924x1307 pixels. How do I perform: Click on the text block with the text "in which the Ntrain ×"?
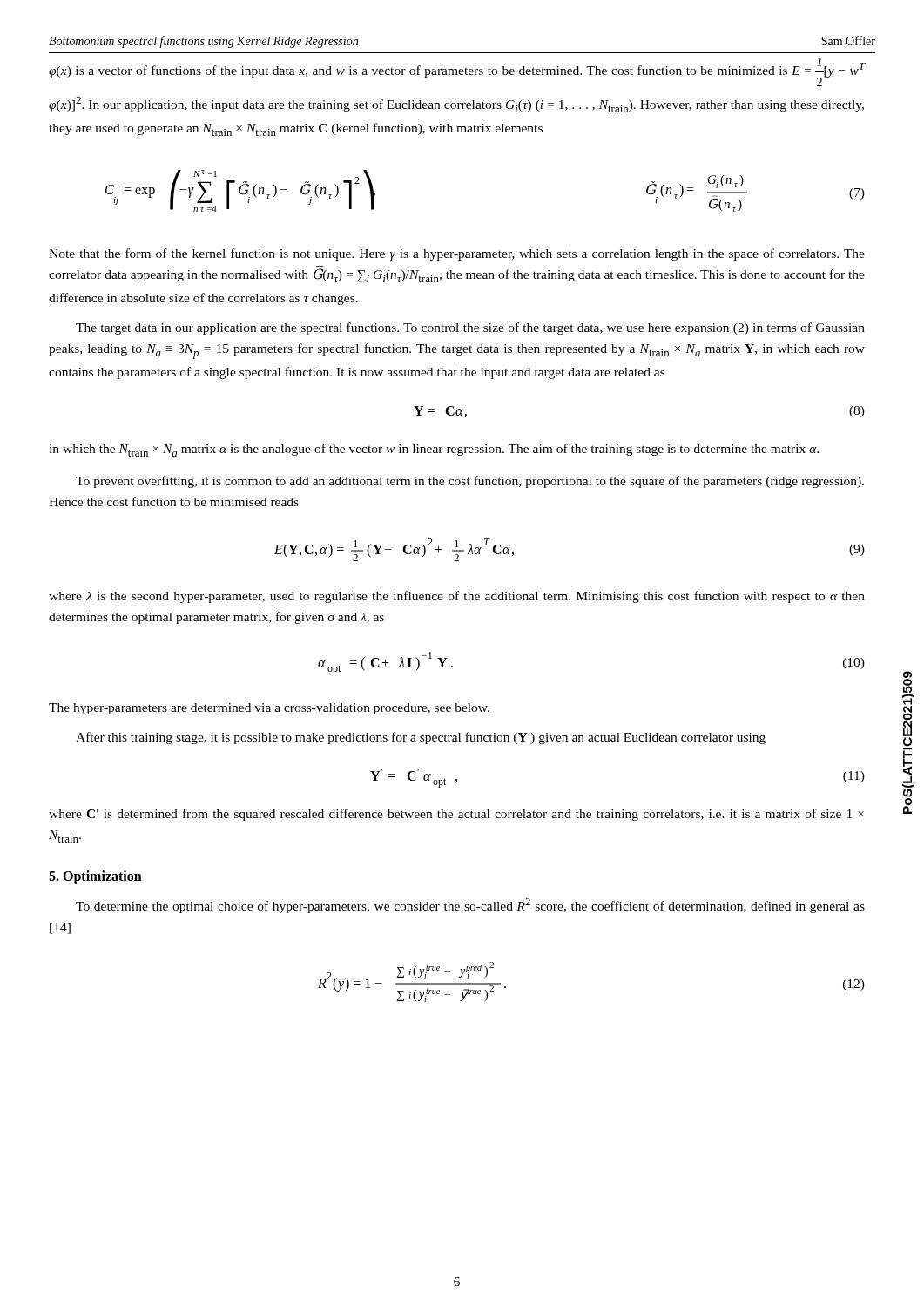[x=434, y=450]
